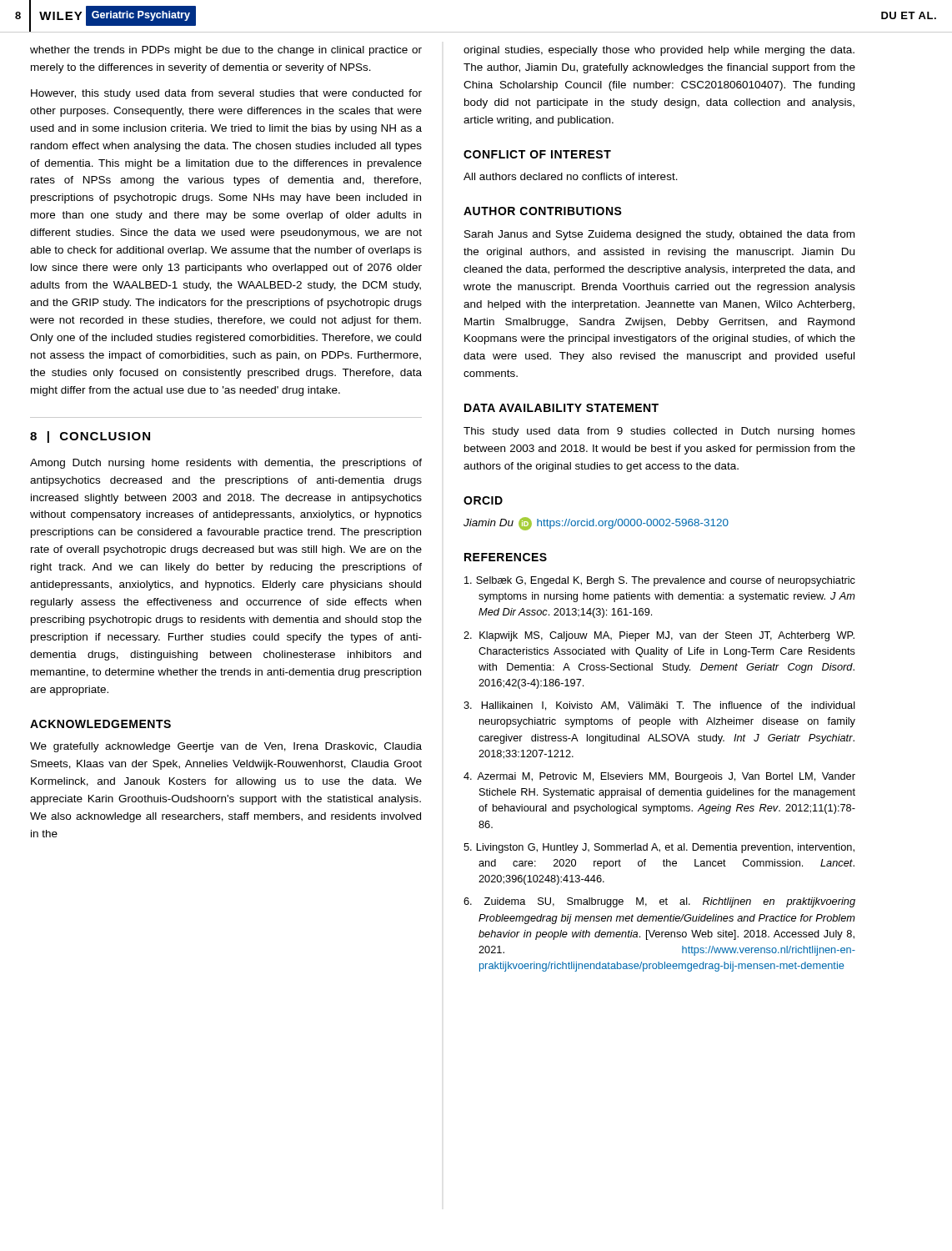Point to the element starting "2. Klapwijk MS, Caljouw MA, Pieper MJ,"
952x1251 pixels.
click(x=659, y=659)
